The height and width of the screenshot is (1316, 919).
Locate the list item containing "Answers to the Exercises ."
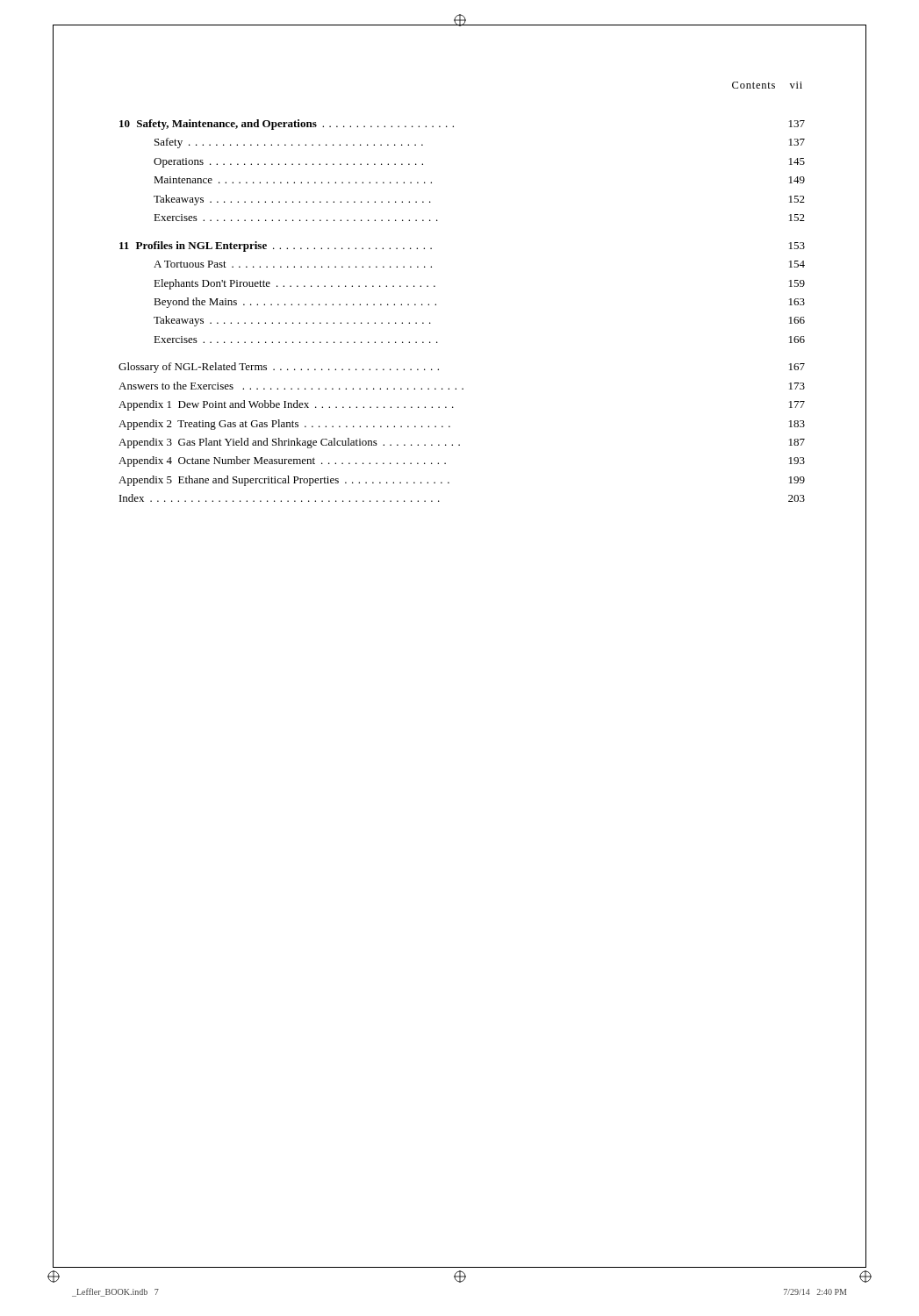[462, 386]
